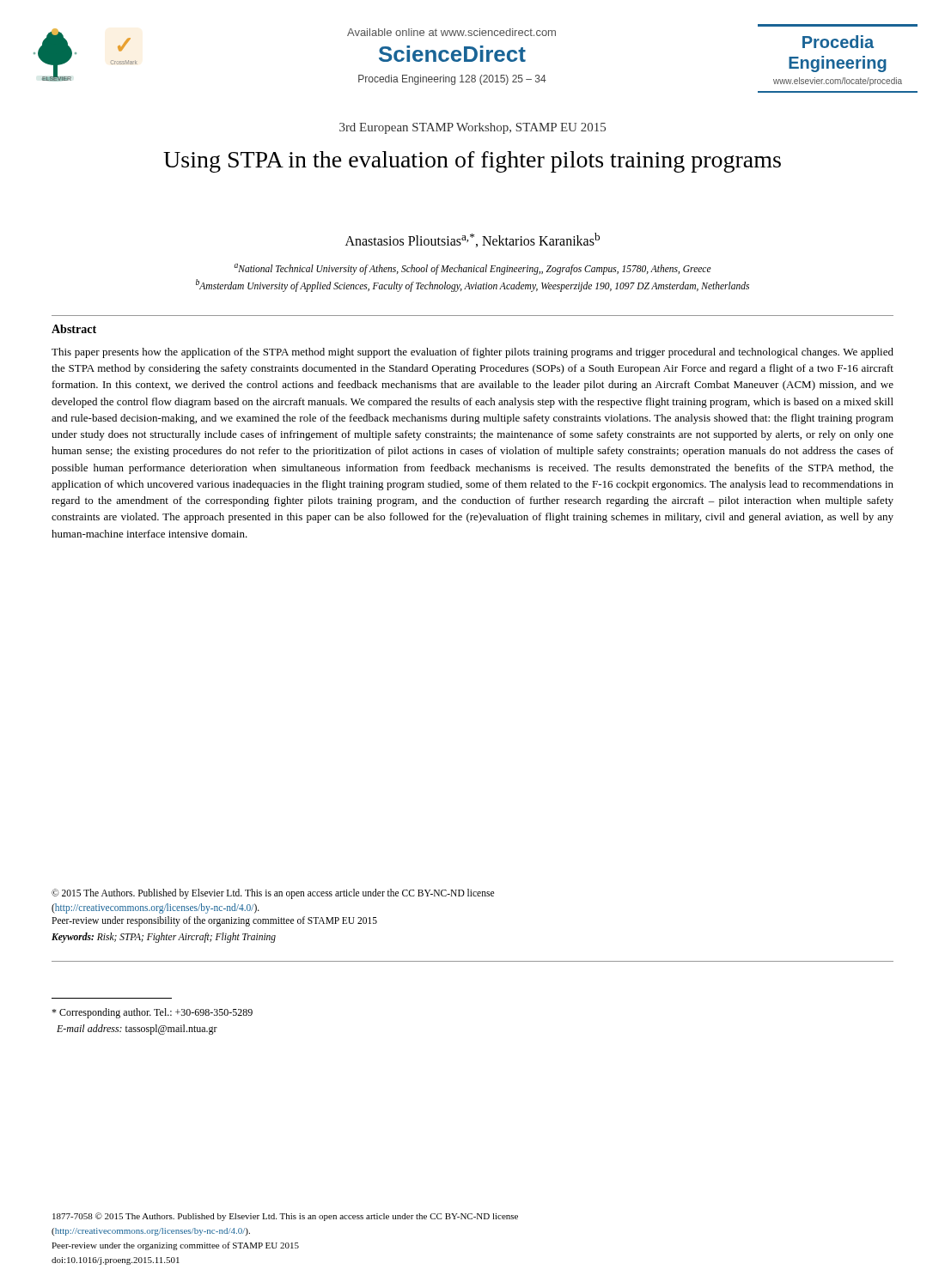Find the text block starting "© 2015 The Authors. Published"
Screen dimensions: 1288x945
(x=273, y=900)
